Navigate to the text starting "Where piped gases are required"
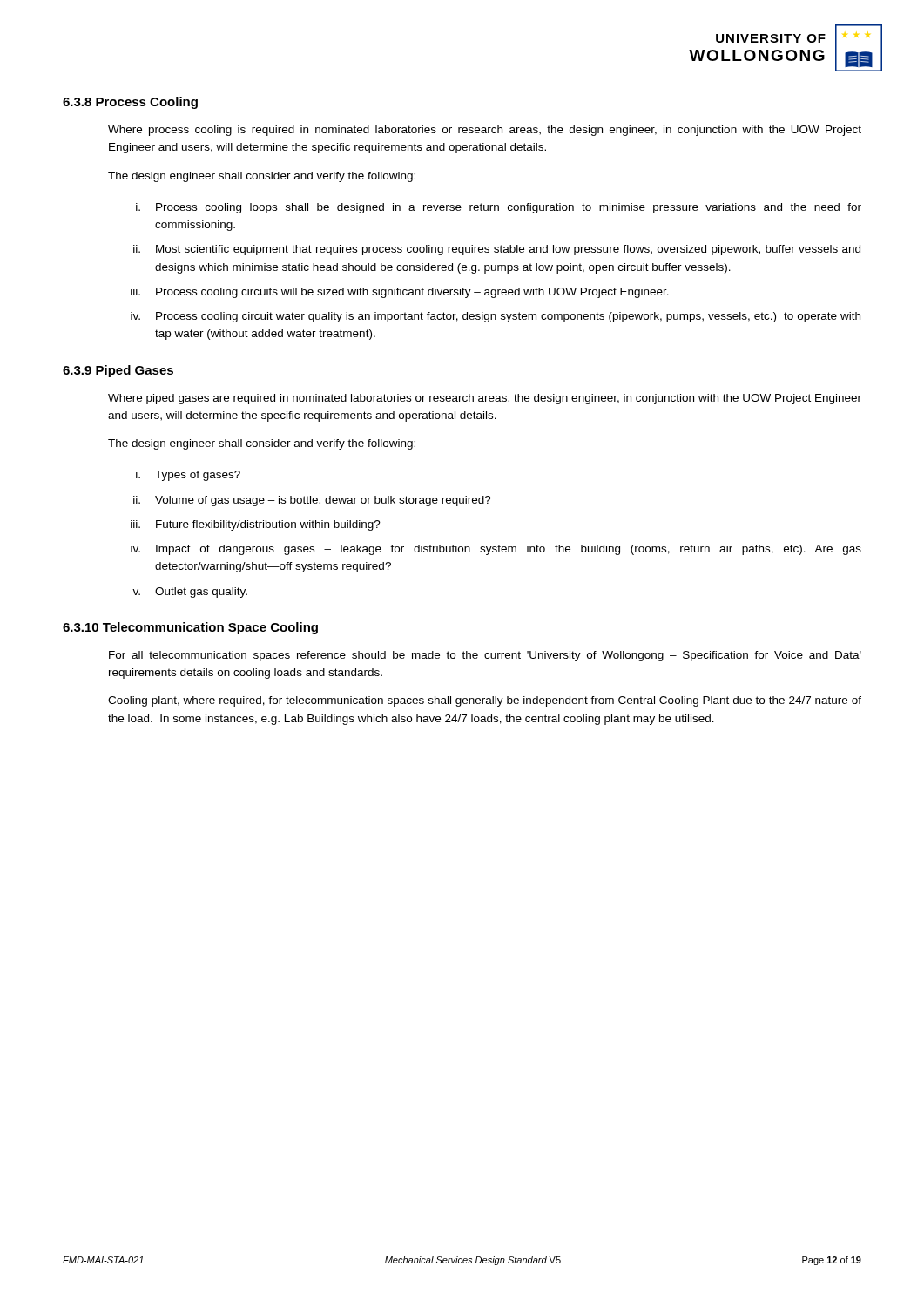The height and width of the screenshot is (1307, 924). (485, 406)
